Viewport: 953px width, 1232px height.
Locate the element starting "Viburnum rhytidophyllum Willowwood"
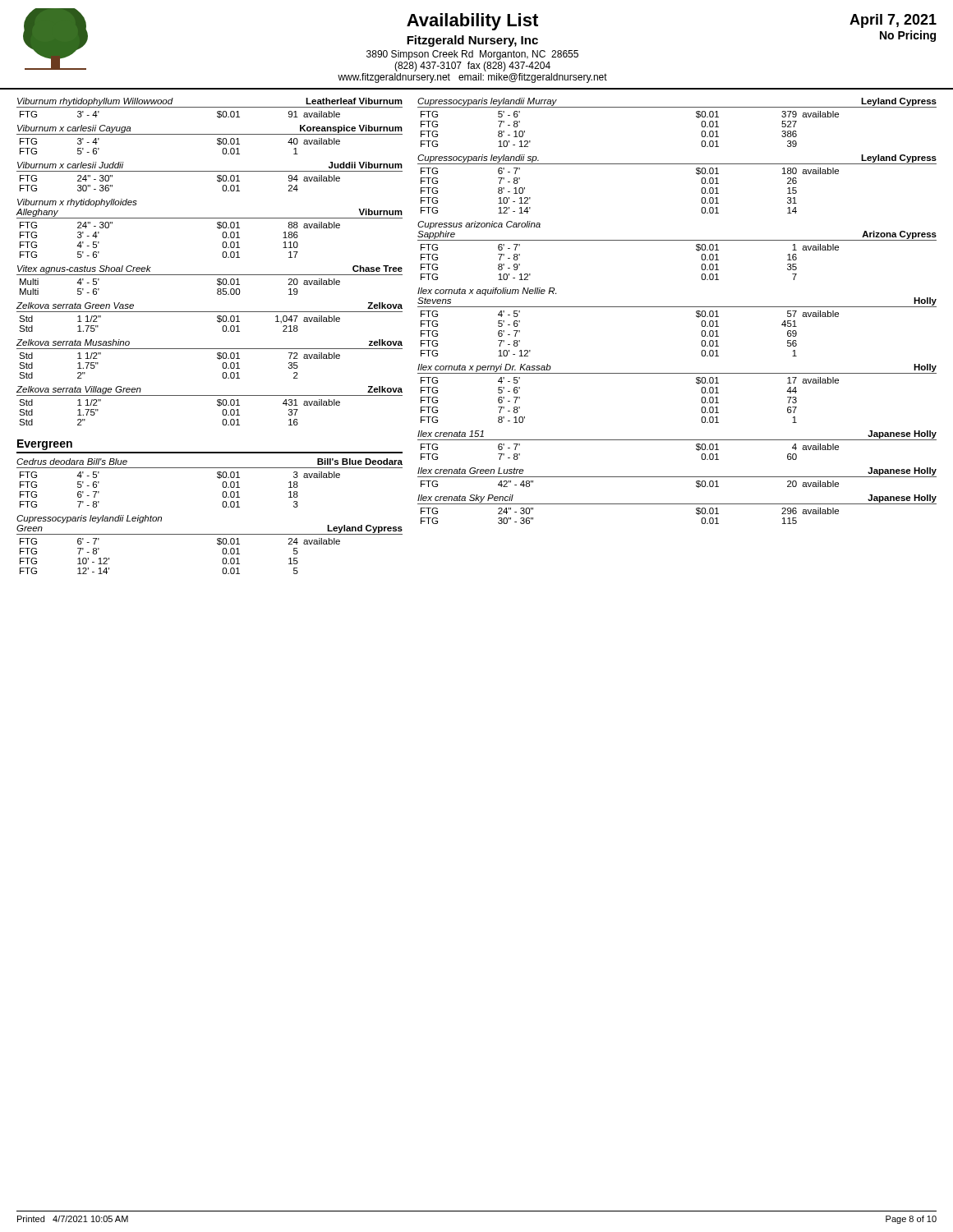(209, 101)
